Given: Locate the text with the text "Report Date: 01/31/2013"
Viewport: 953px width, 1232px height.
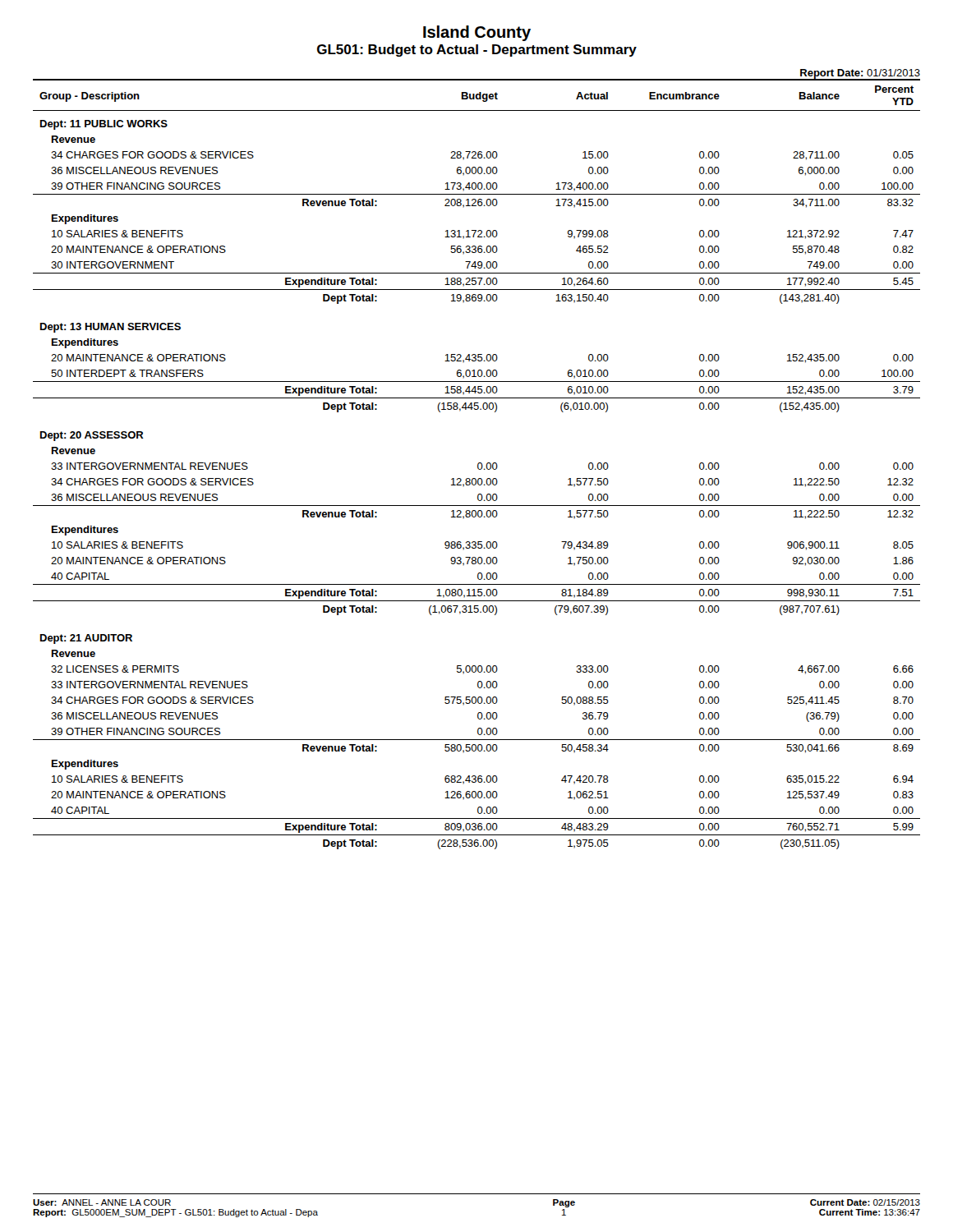Looking at the screenshot, I should pos(860,73).
